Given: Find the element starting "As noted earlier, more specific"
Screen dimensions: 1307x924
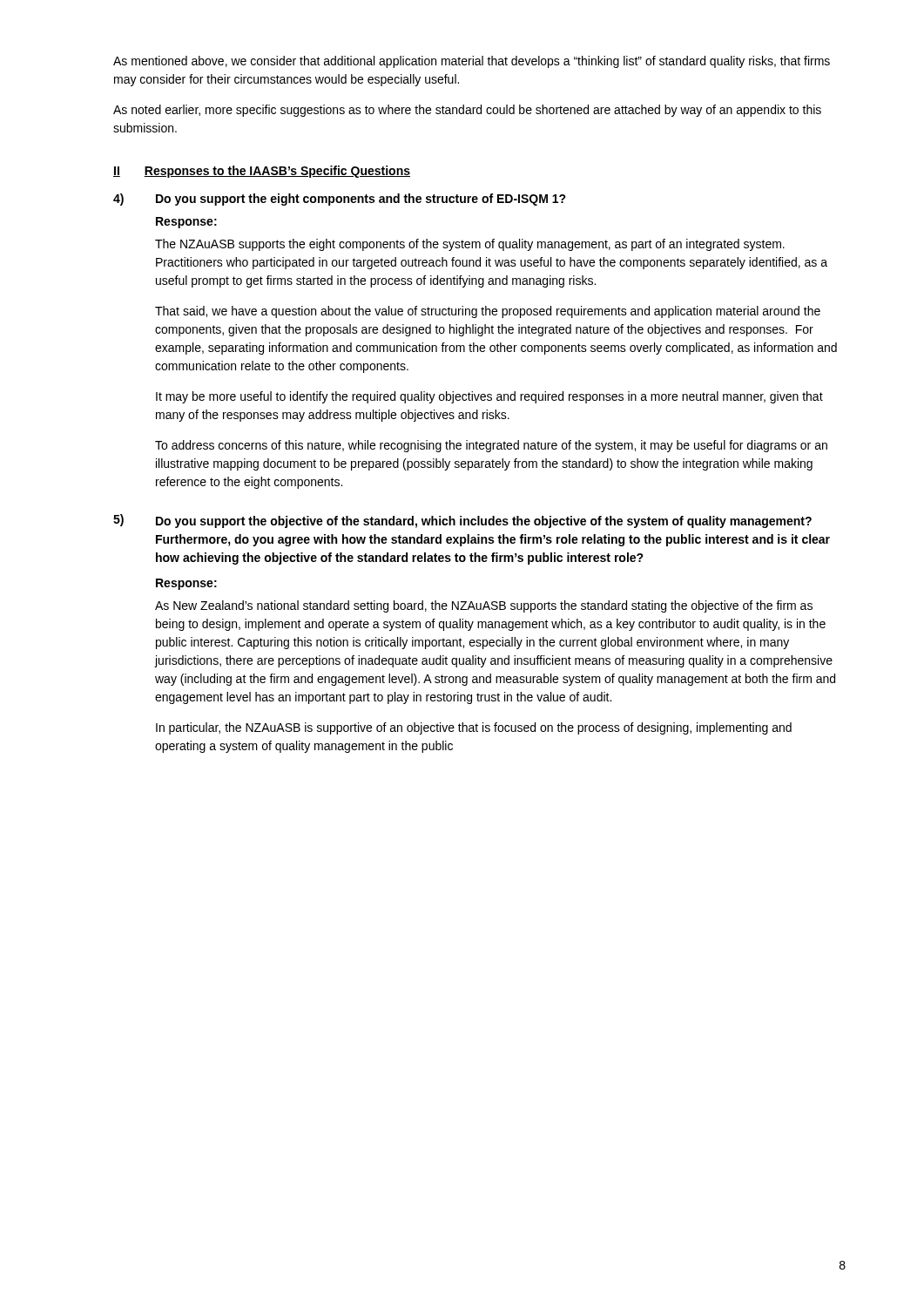Looking at the screenshot, I should pos(467,119).
